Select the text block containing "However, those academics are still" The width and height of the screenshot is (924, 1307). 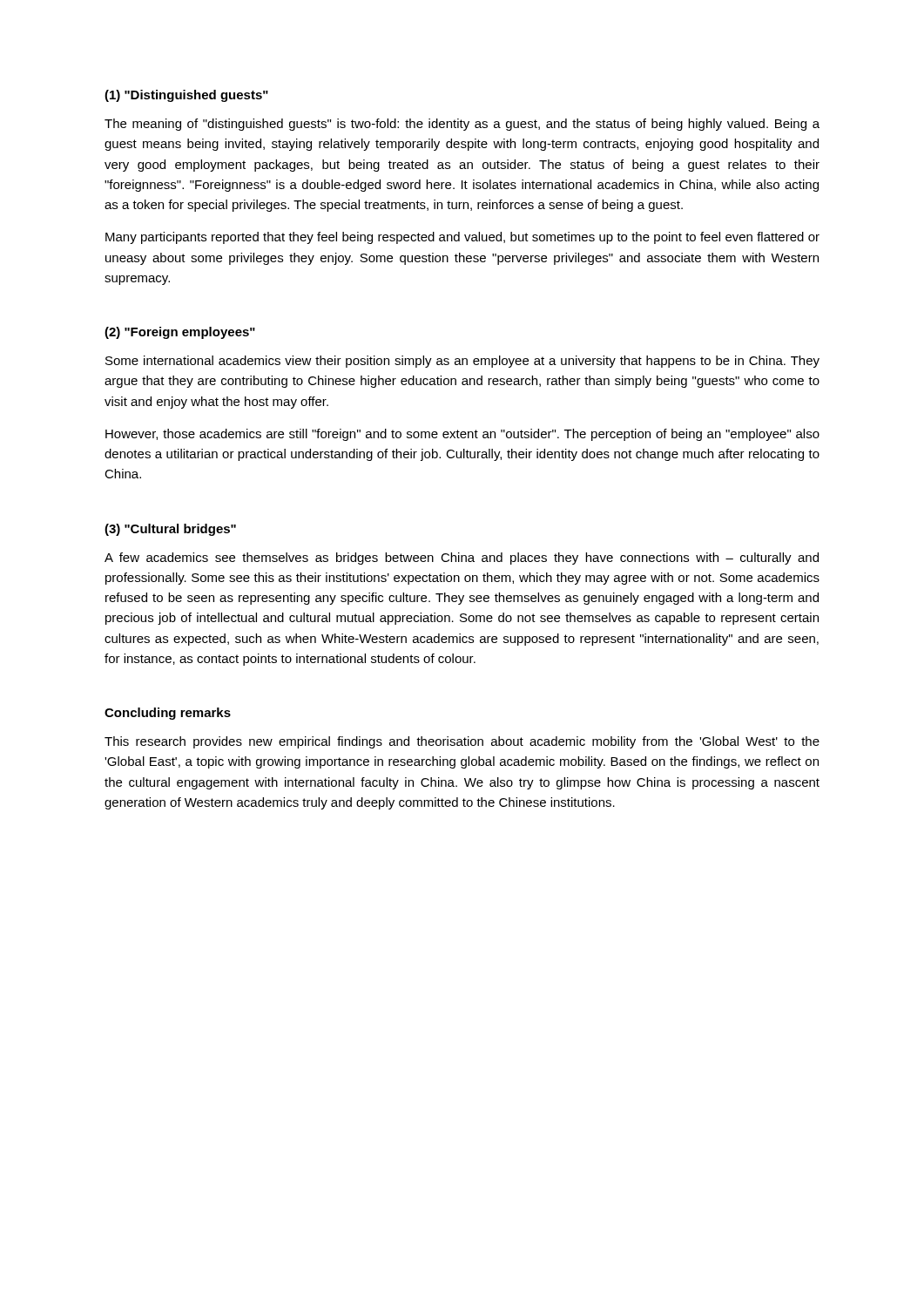click(462, 454)
